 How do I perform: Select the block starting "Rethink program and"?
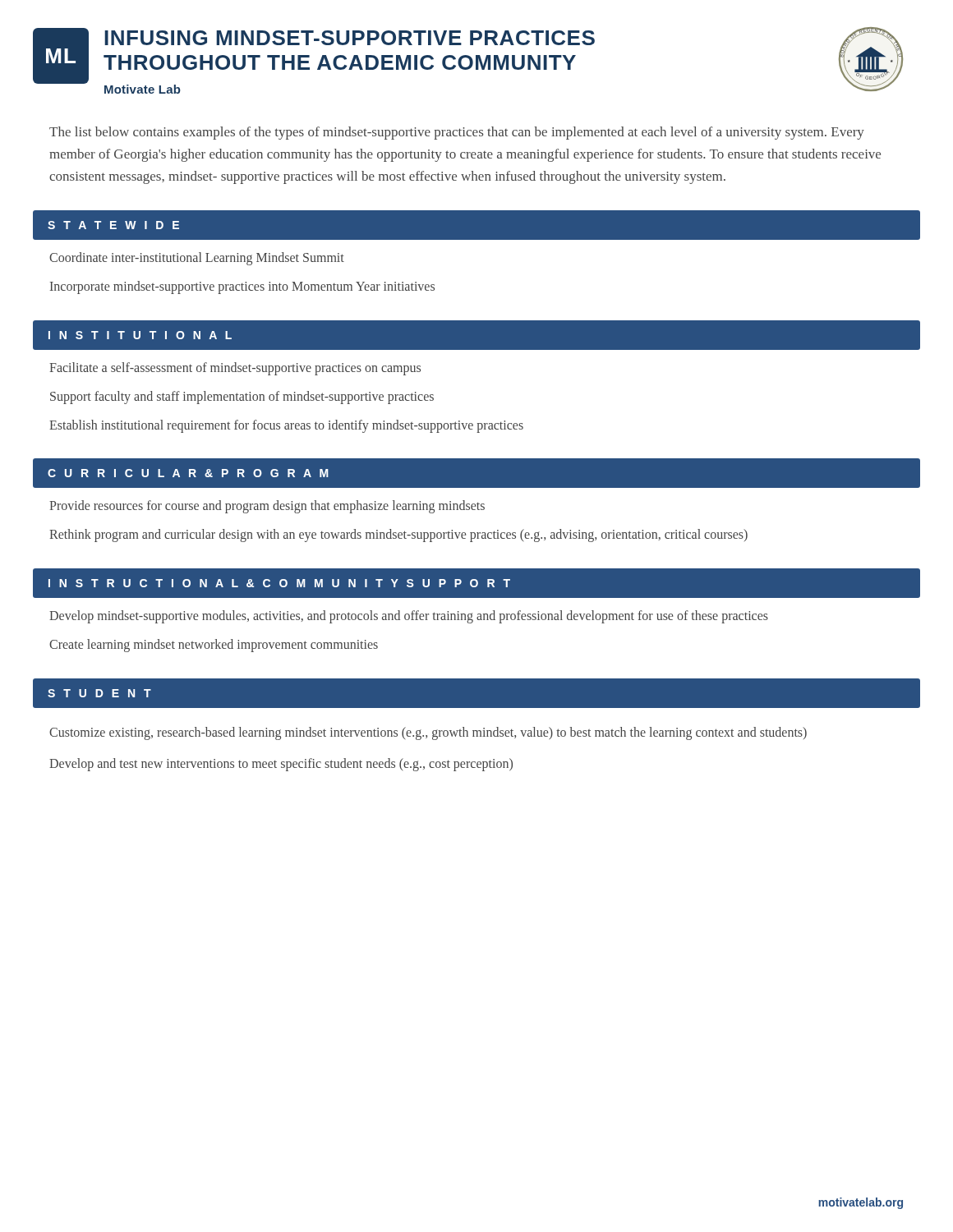click(399, 534)
